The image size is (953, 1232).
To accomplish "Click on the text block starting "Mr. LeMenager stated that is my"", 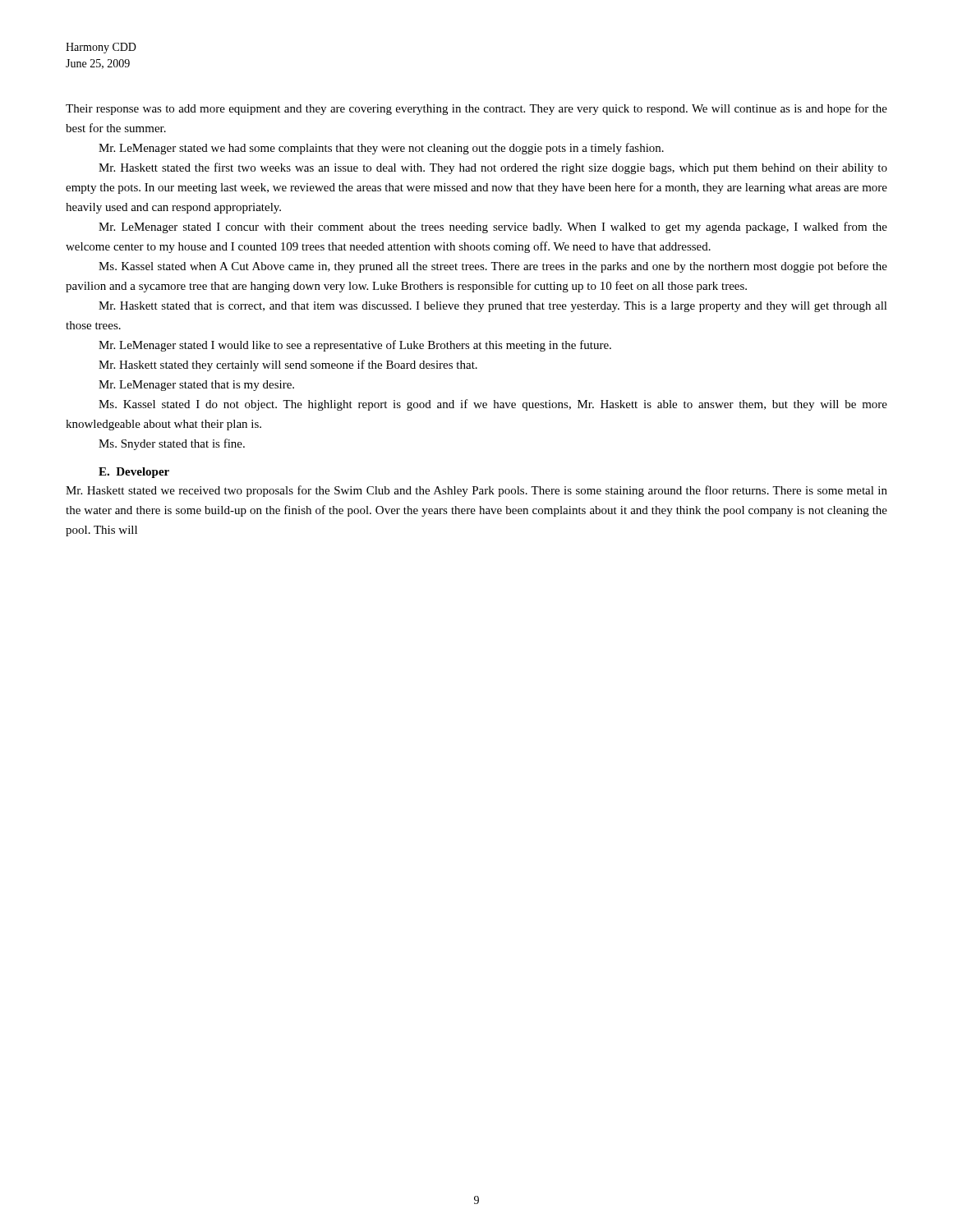I will coord(196,386).
